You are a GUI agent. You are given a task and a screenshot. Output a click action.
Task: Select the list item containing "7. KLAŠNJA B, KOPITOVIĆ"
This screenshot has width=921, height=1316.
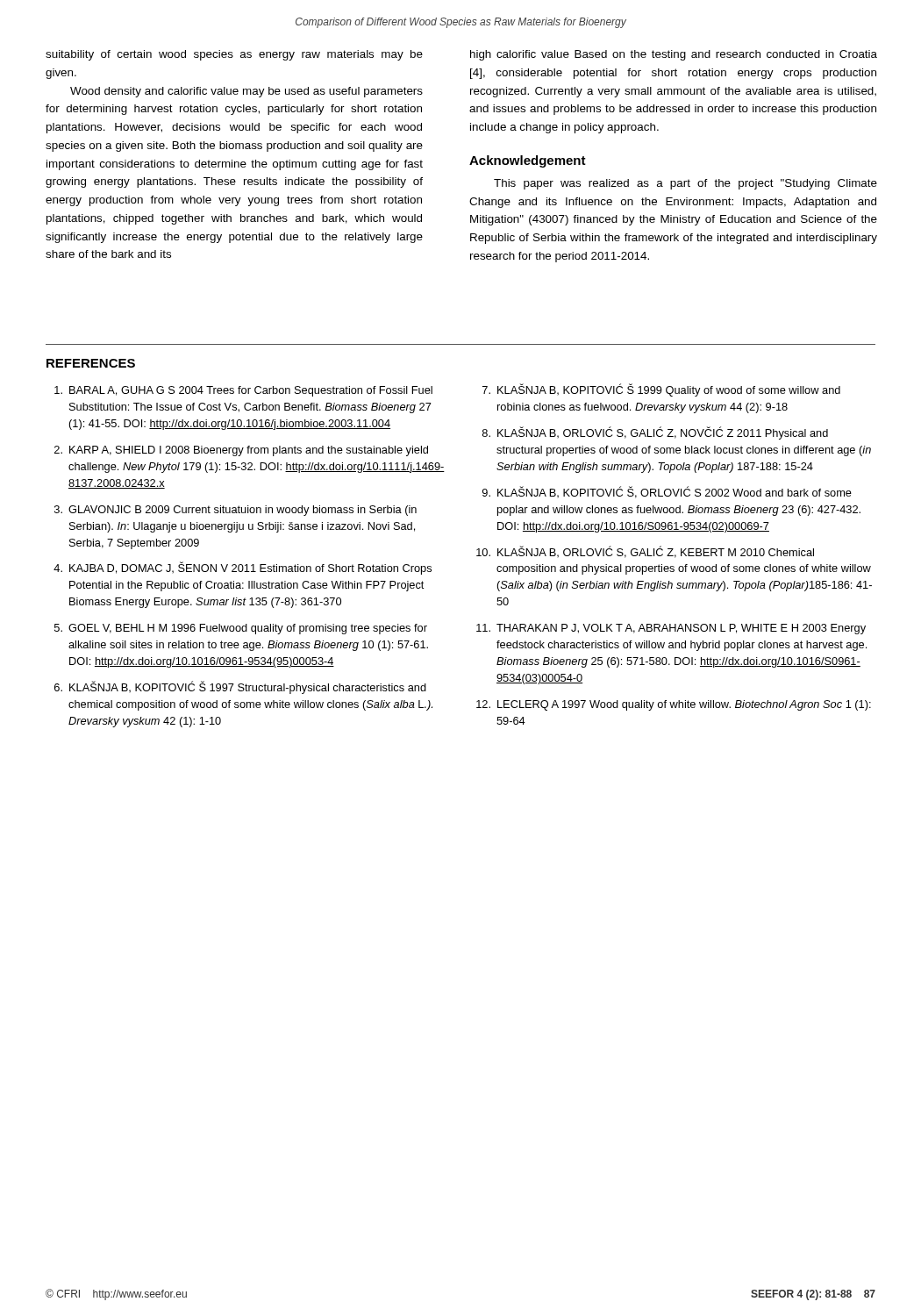pyautogui.click(x=675, y=399)
